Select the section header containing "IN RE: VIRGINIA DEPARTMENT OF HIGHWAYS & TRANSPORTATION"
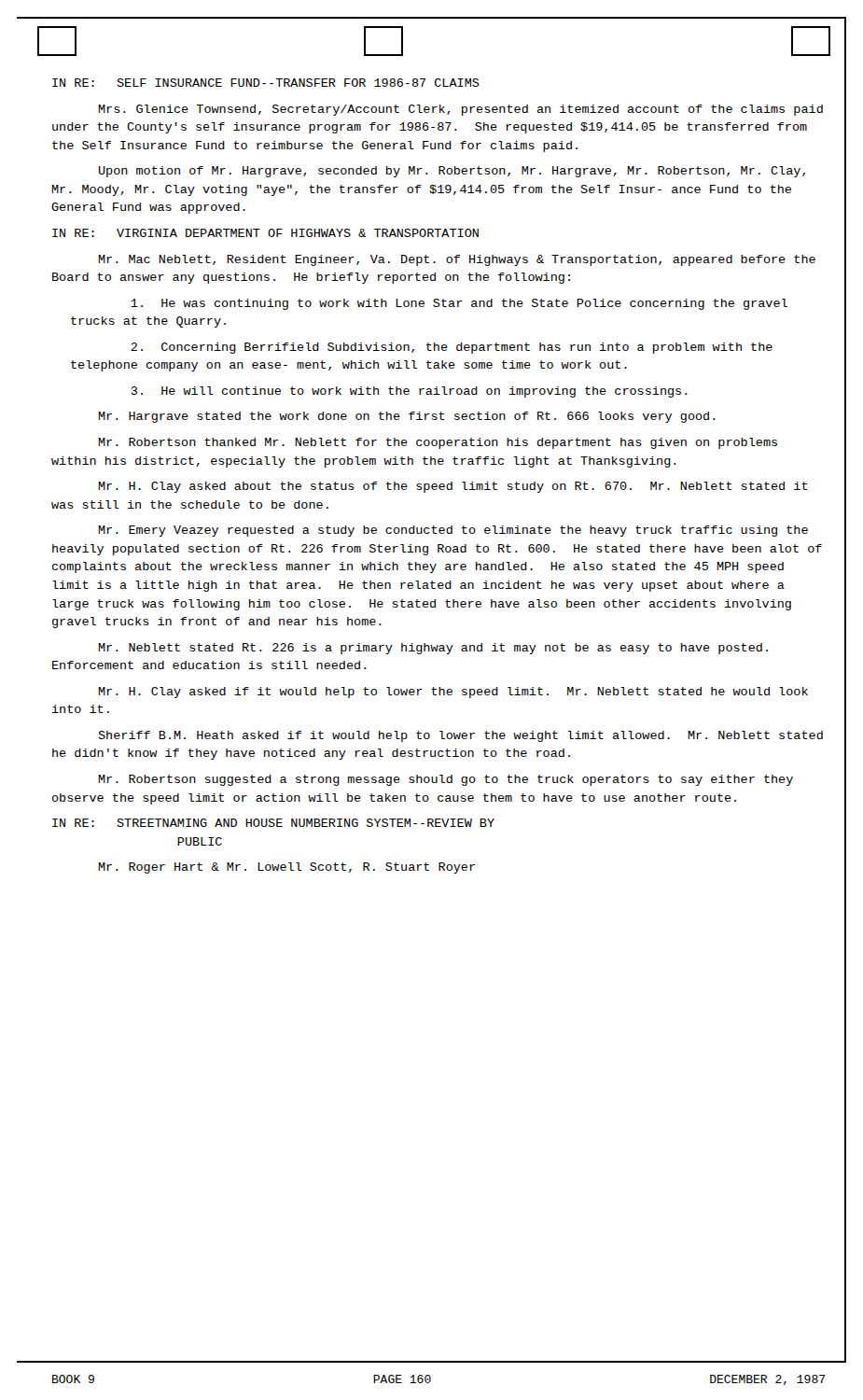 (265, 234)
